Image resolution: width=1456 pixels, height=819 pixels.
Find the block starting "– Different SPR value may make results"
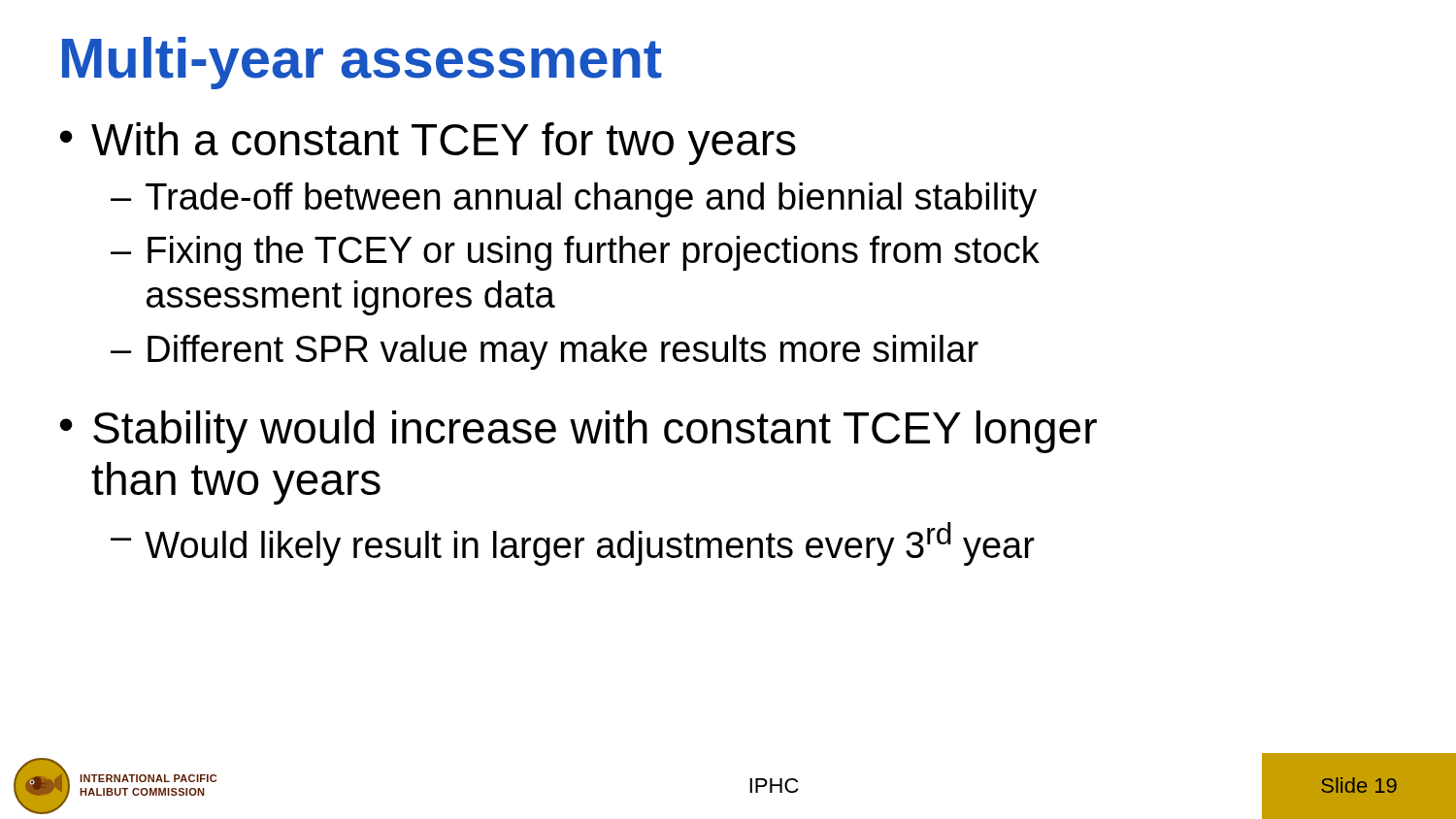(x=545, y=350)
